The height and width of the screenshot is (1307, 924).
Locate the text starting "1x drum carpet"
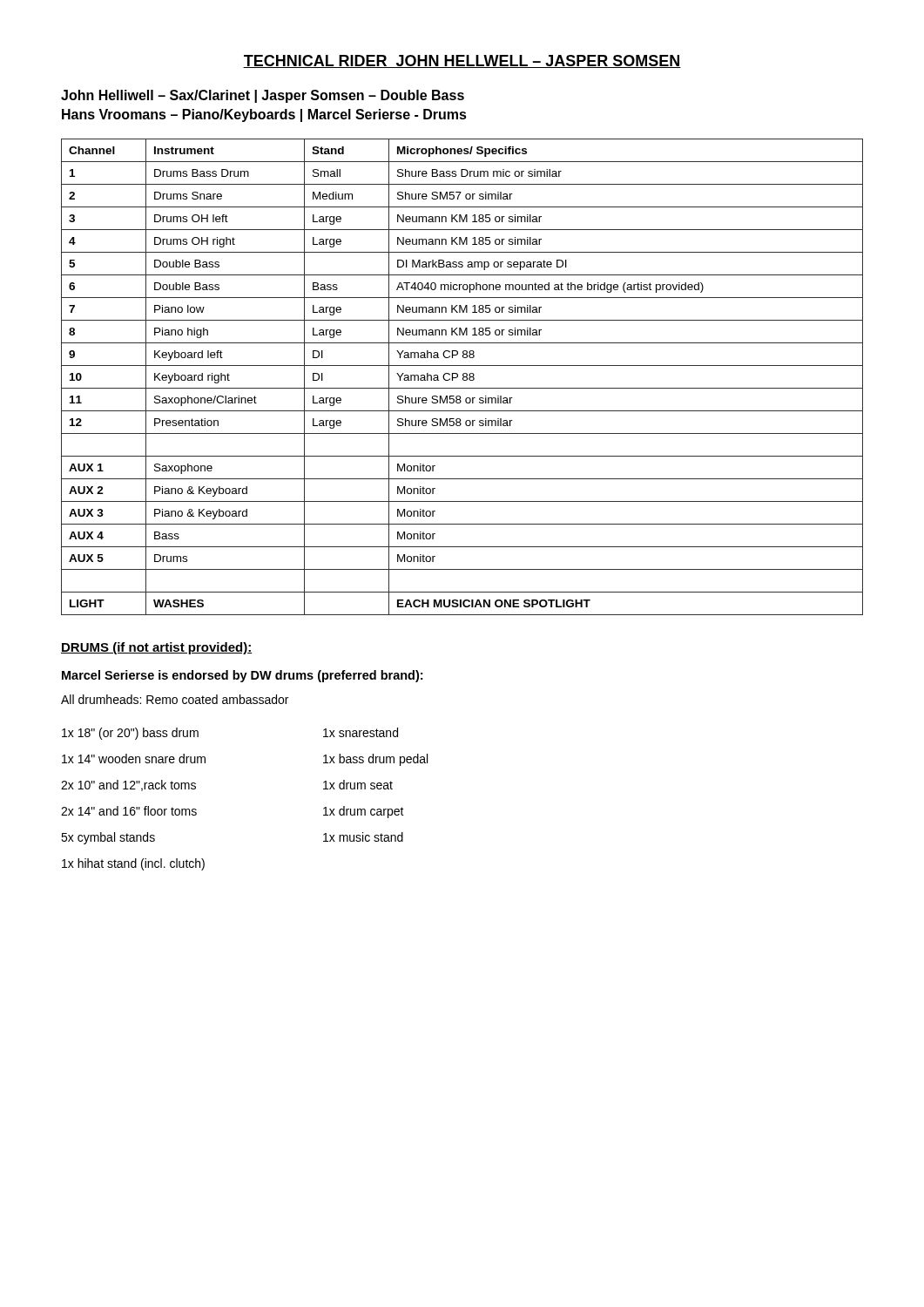(x=363, y=811)
